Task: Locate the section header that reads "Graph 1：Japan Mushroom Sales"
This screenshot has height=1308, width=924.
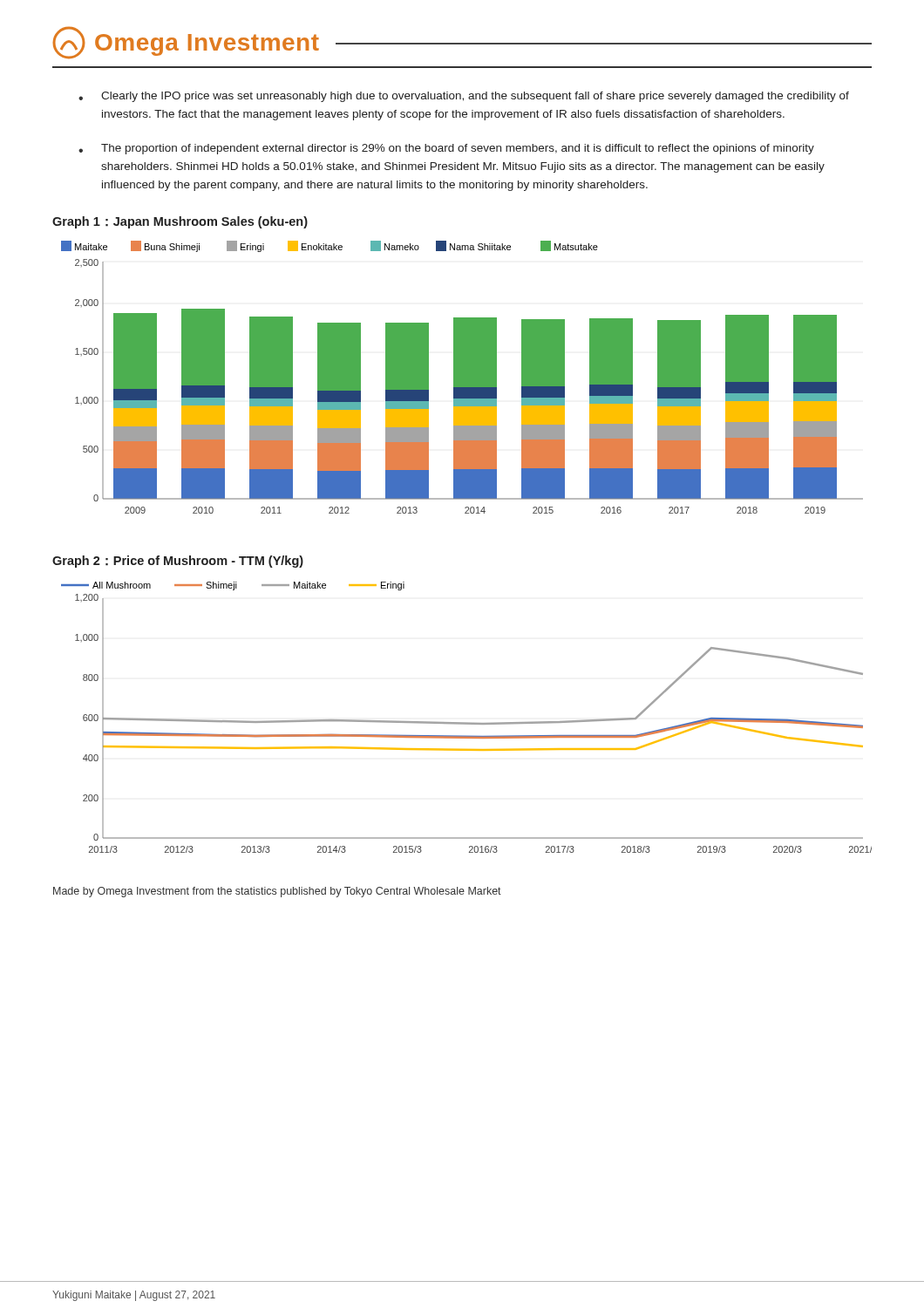Action: point(180,221)
